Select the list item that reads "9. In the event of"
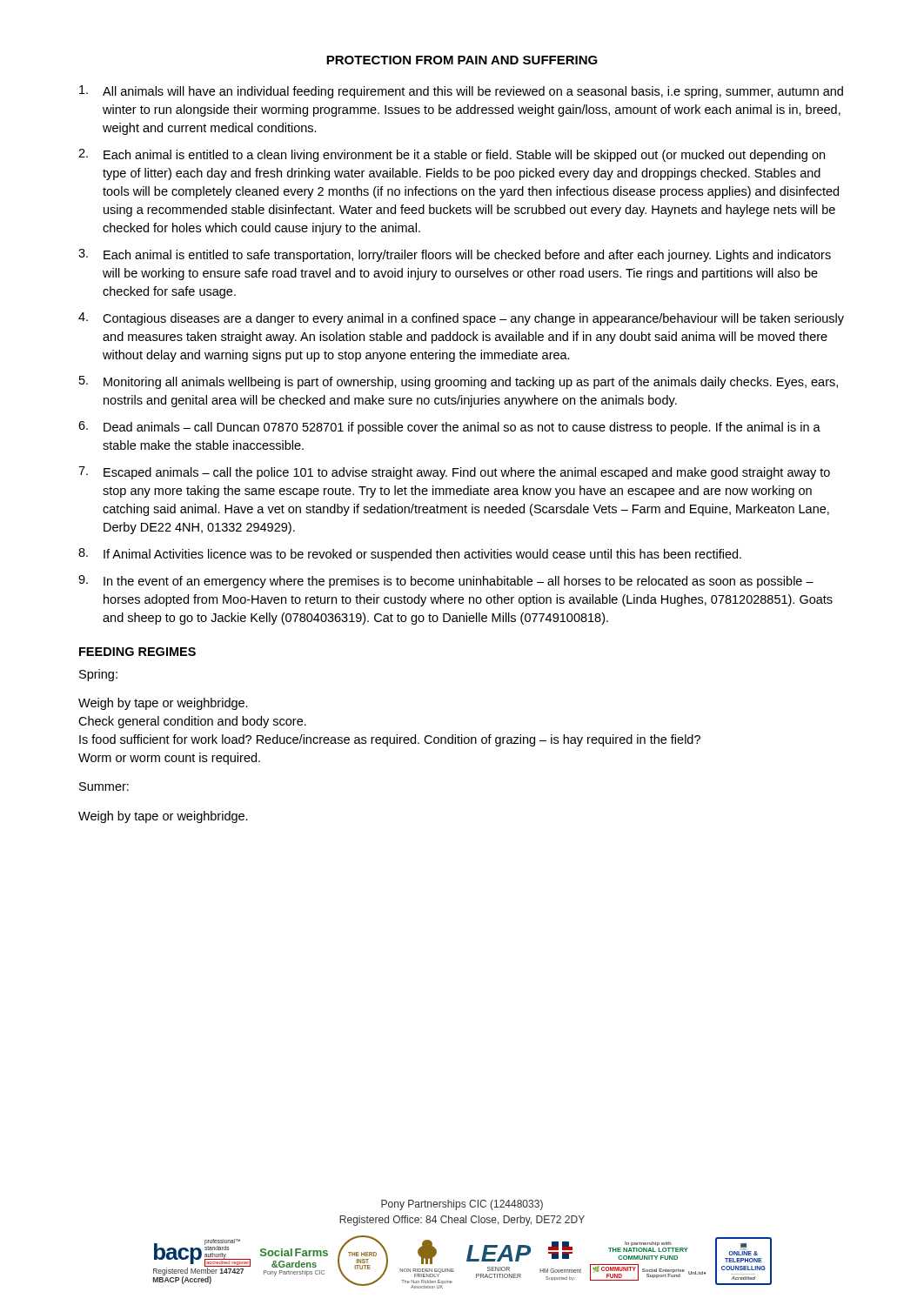Viewport: 924px width, 1305px height. coord(462,600)
